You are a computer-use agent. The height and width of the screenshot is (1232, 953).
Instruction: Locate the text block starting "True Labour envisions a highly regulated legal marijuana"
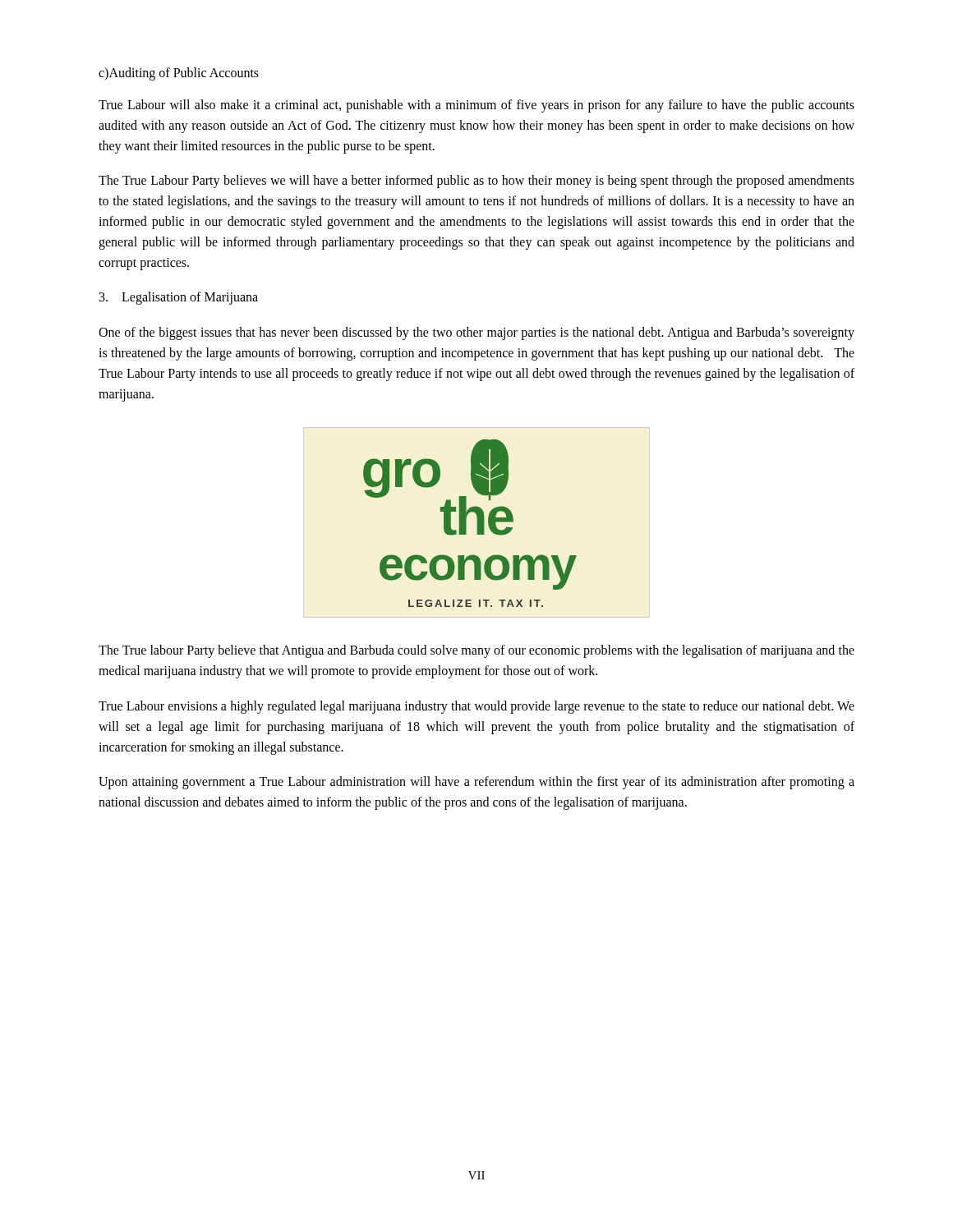point(476,726)
